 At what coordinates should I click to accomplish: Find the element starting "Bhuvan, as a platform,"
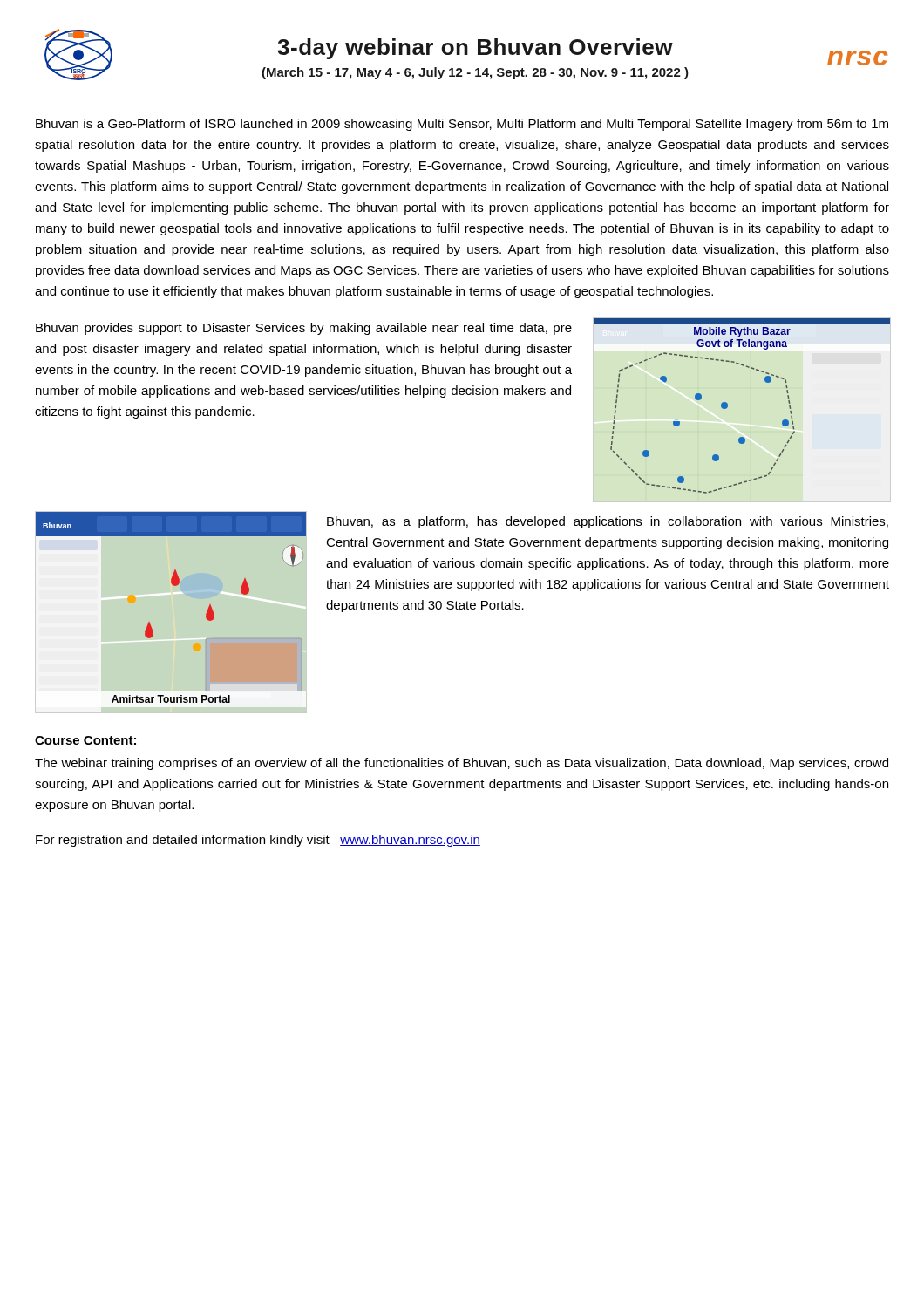point(608,563)
